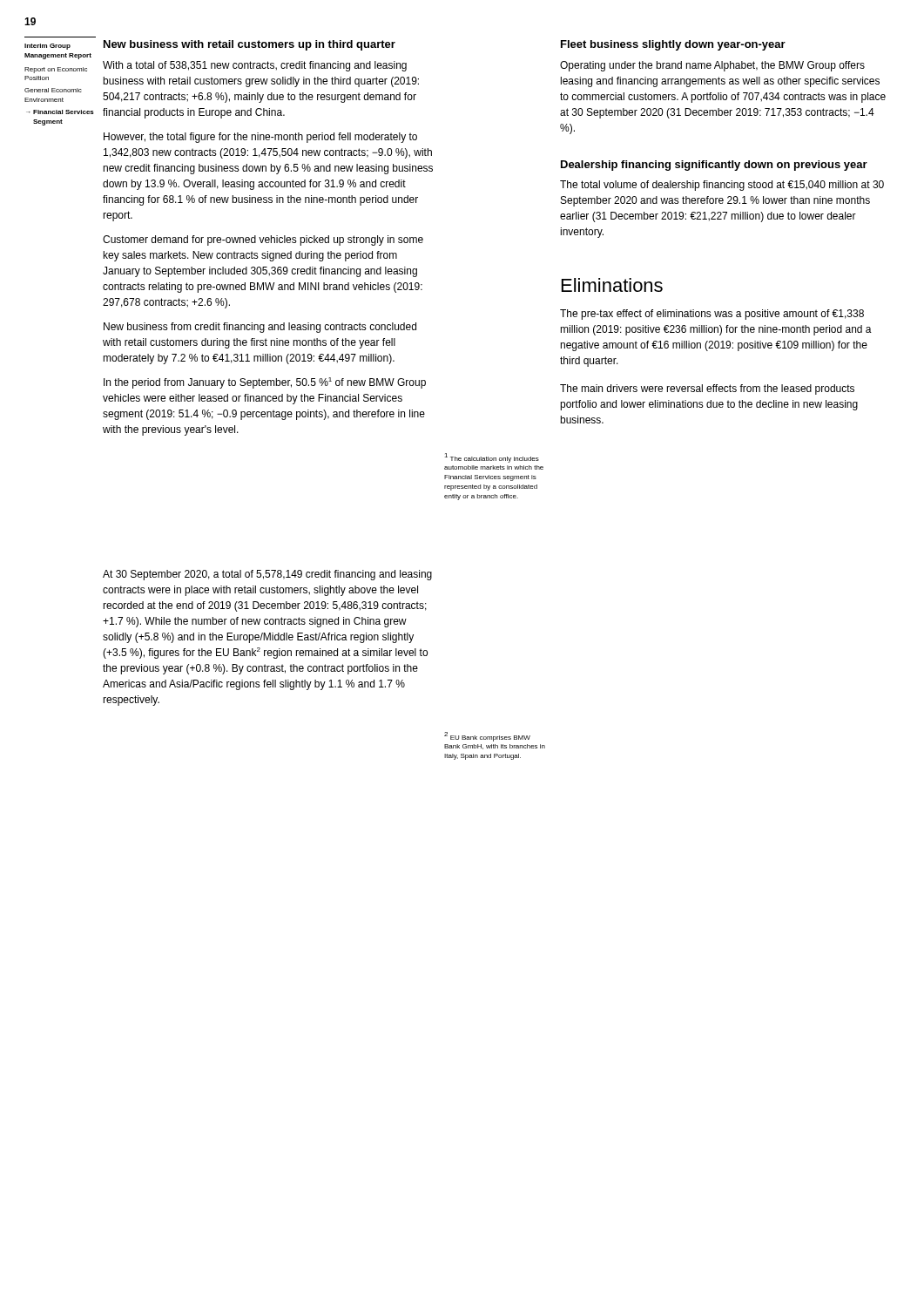Screen dimensions: 1307x924
Task: Select the text starting "Dealership financing significantly down on previous year"
Action: click(725, 164)
